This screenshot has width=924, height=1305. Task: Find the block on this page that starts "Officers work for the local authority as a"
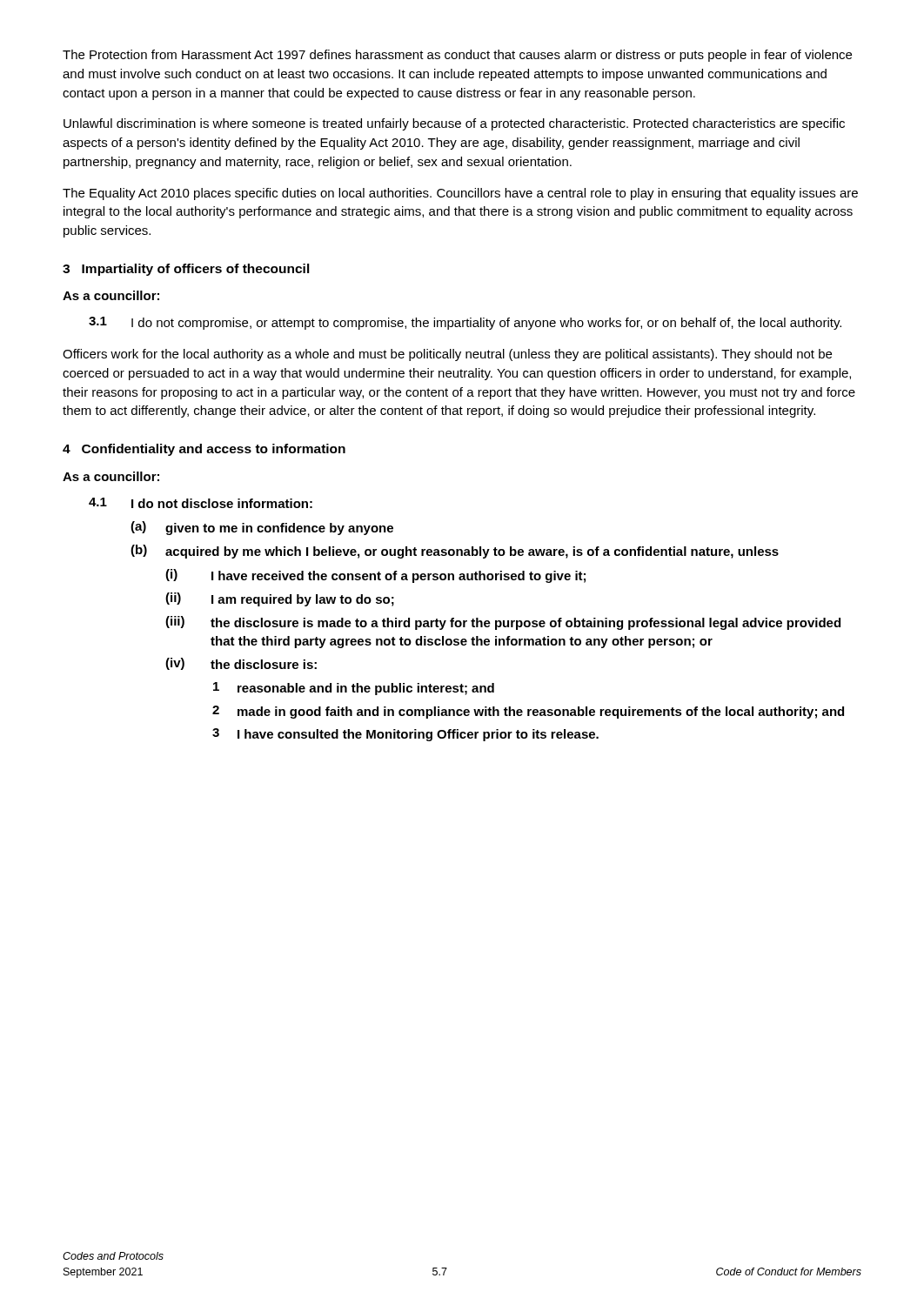click(462, 382)
